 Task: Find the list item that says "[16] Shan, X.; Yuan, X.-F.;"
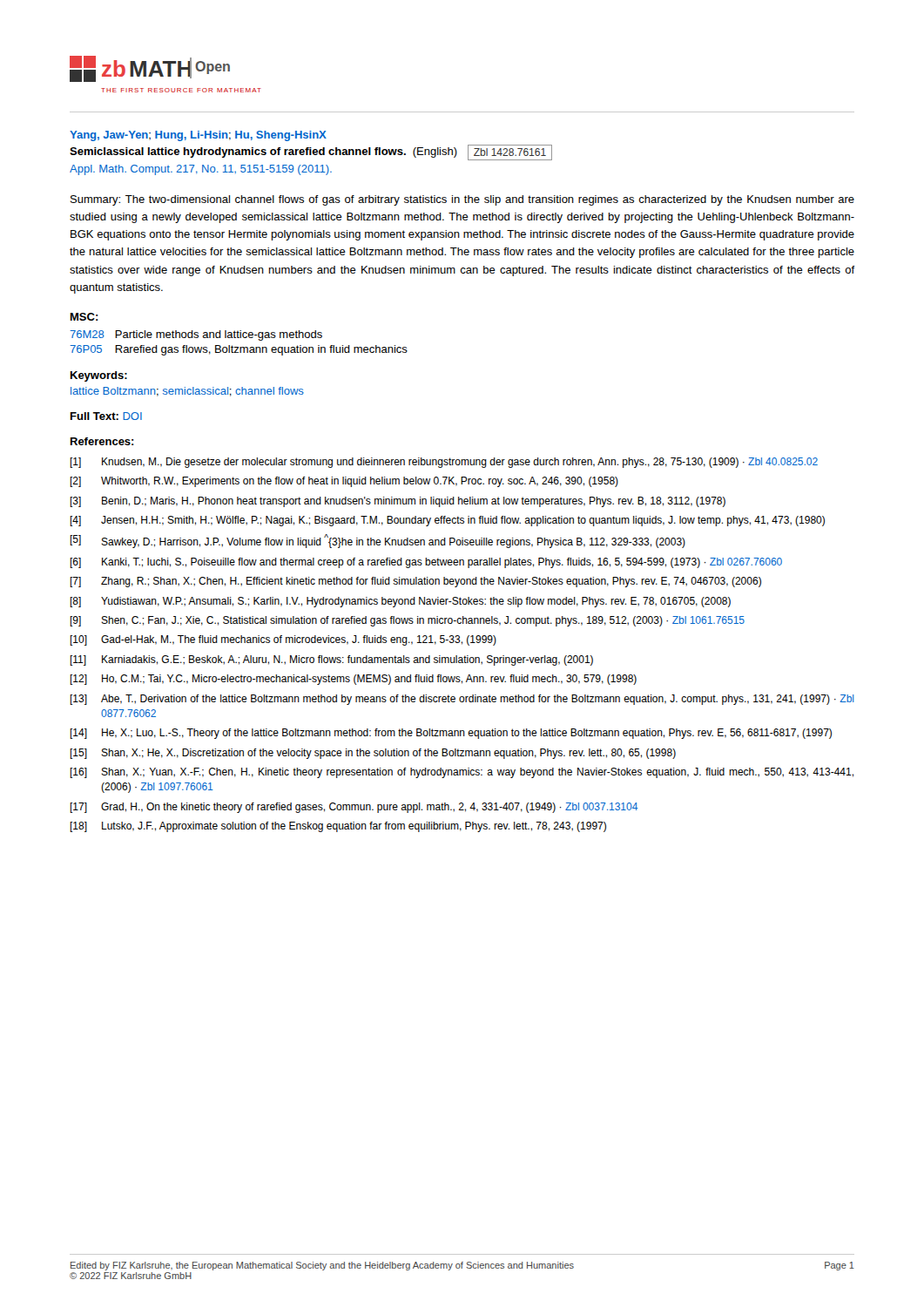[x=462, y=780]
